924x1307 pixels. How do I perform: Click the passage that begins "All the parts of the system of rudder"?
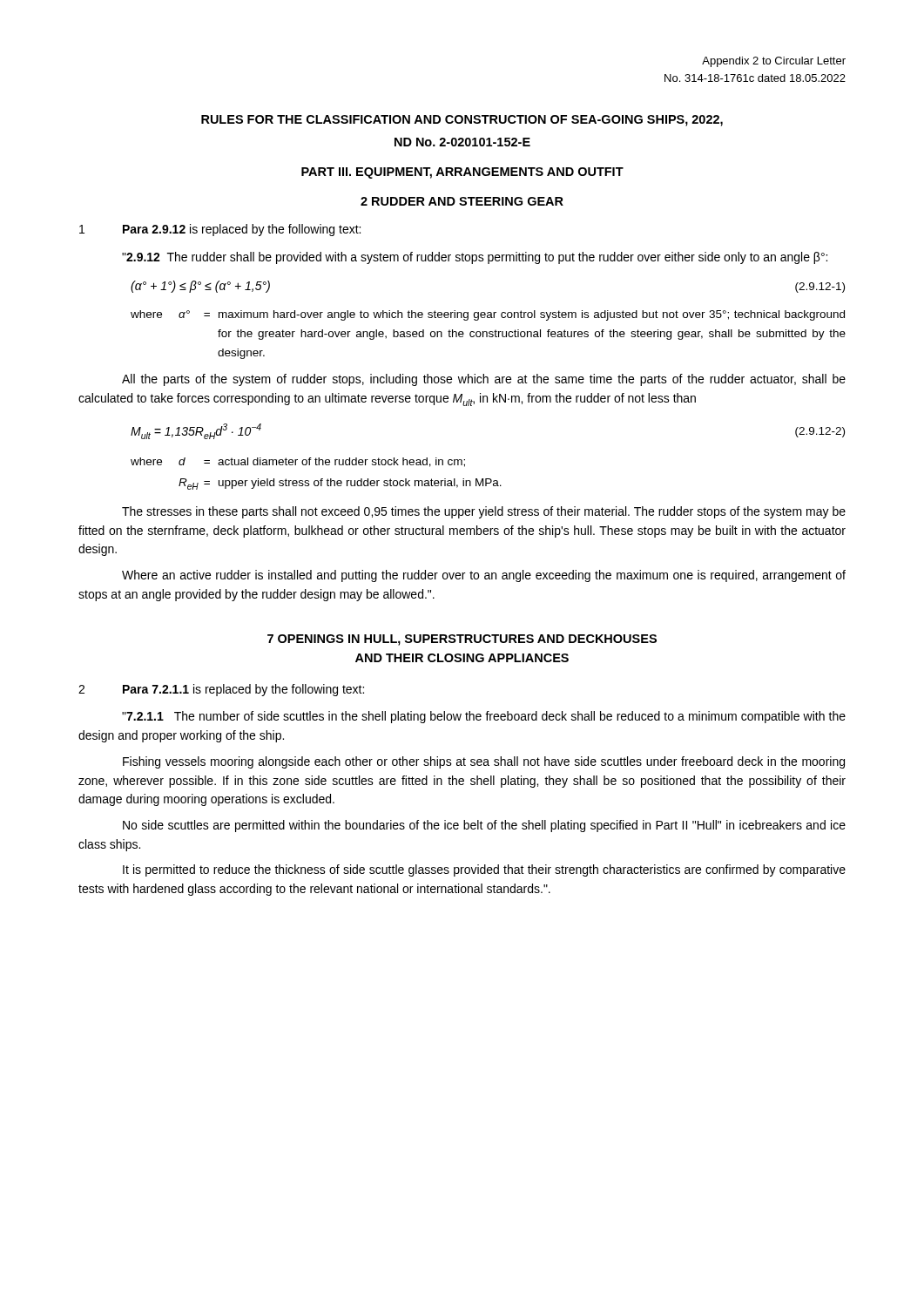462,390
